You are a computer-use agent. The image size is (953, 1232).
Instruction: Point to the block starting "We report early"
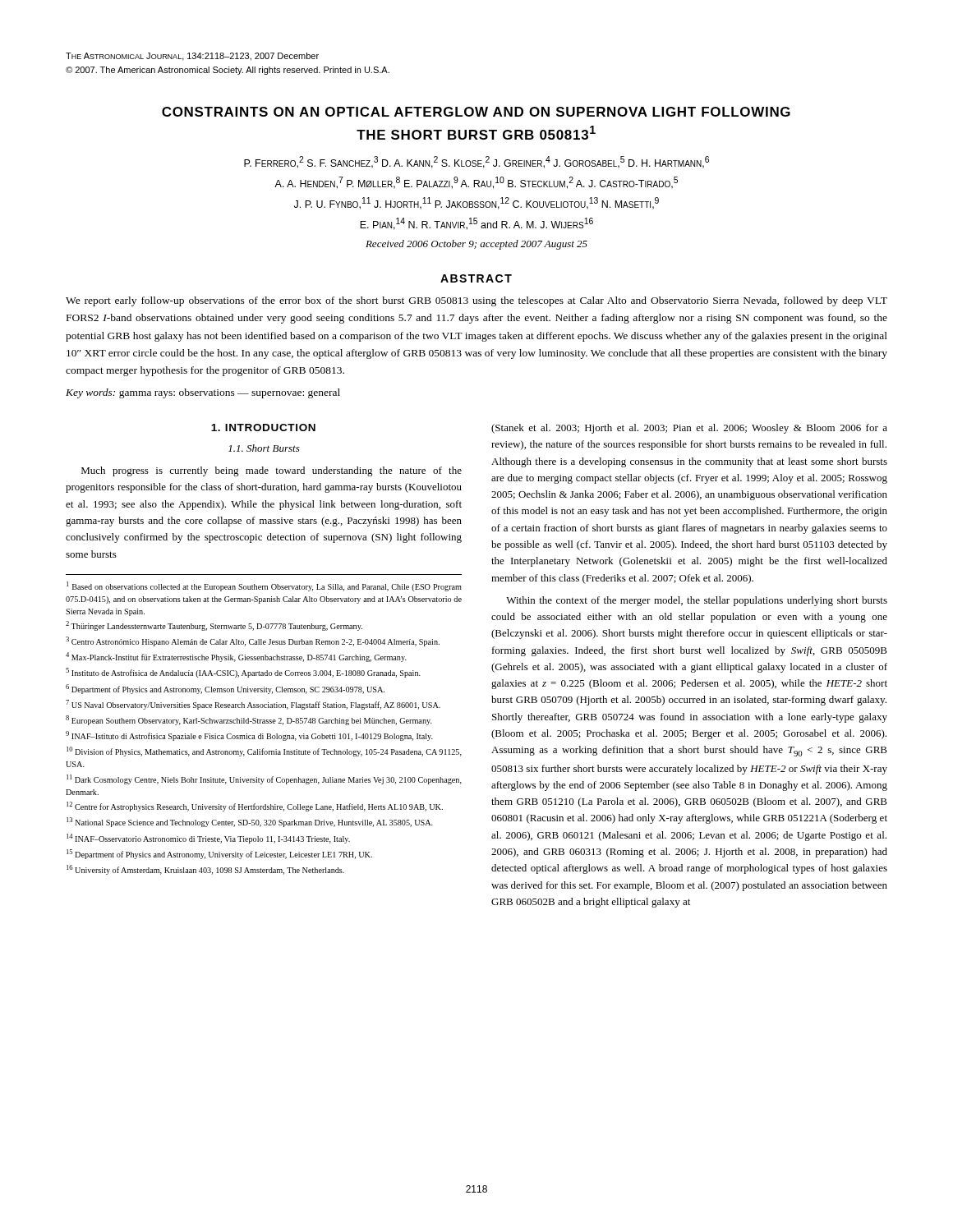pyautogui.click(x=476, y=335)
